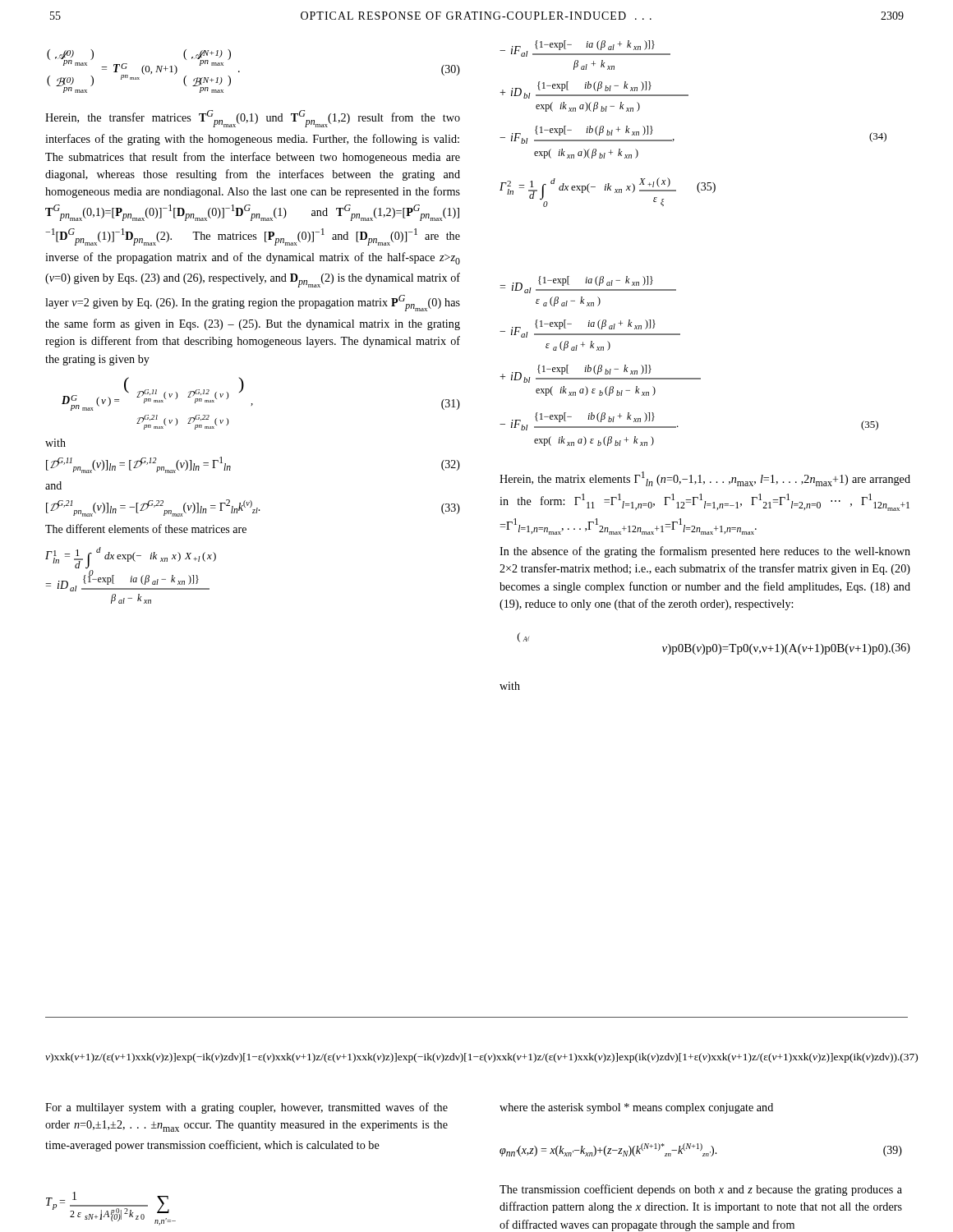Navigate to the passage starting "For a multilayer system with a grating coupler,"

(x=246, y=1127)
